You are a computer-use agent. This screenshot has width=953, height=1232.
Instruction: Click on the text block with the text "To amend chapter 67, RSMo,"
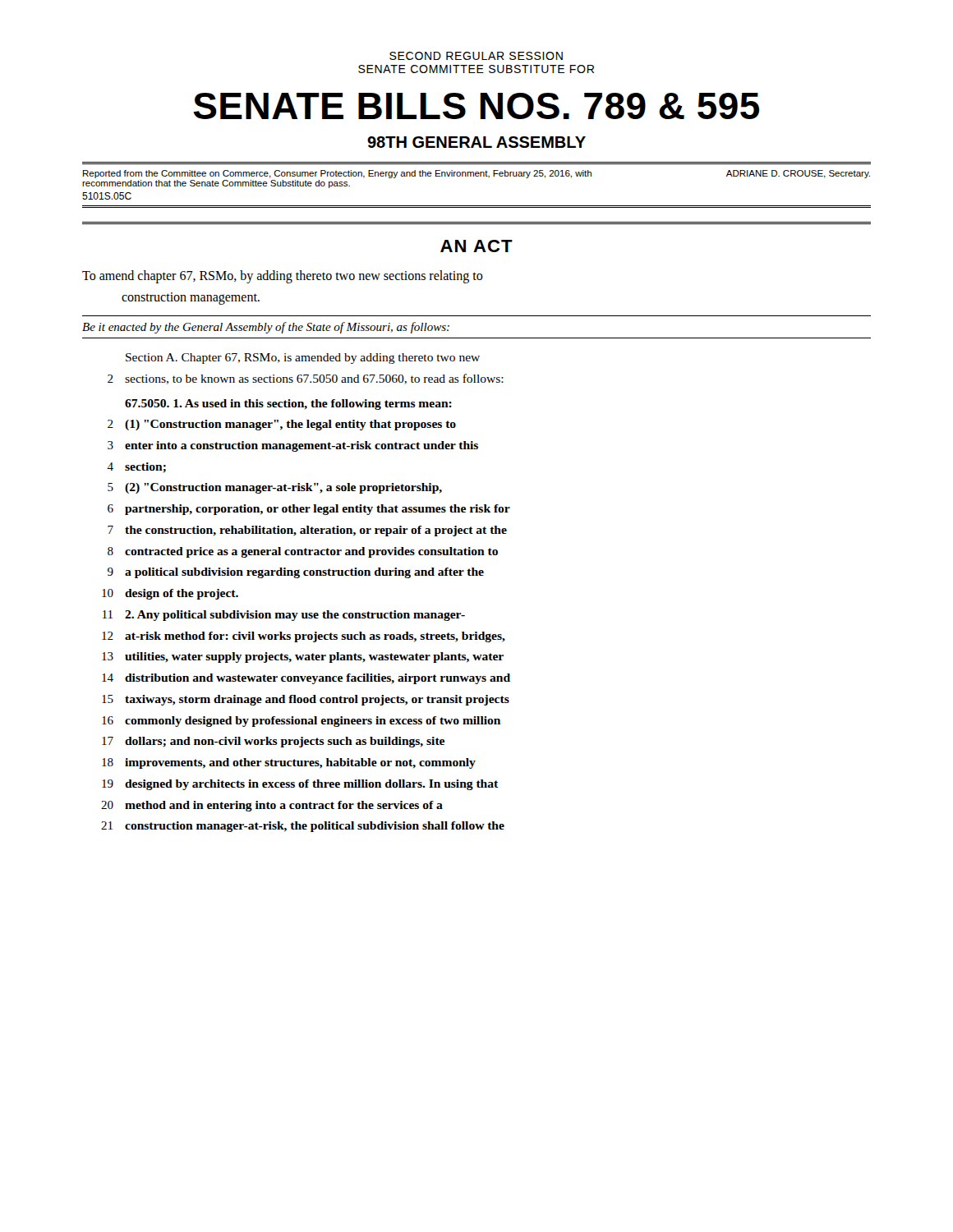(476, 288)
